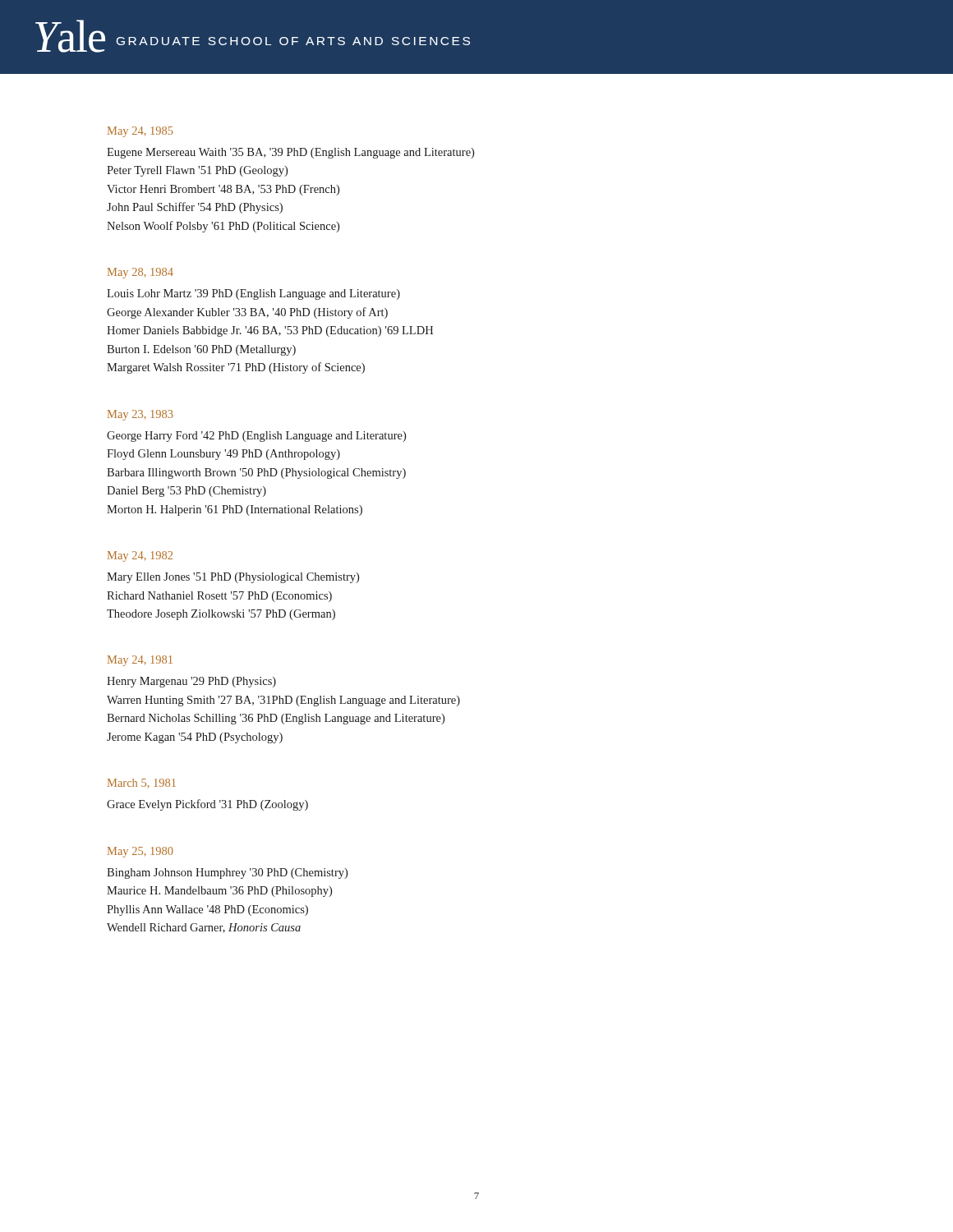Find "May 28, 1984" on this page
This screenshot has width=953, height=1232.
[140, 273]
